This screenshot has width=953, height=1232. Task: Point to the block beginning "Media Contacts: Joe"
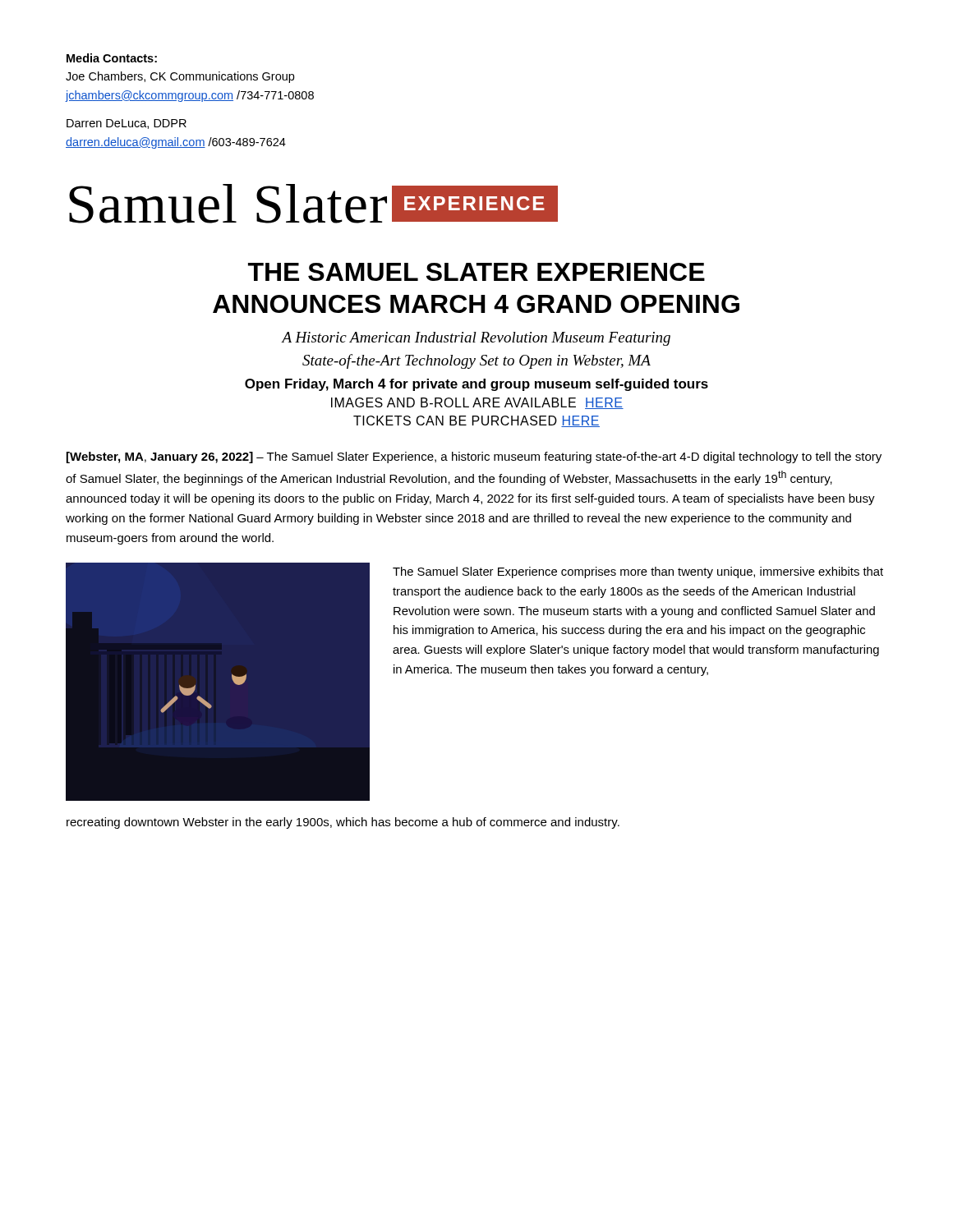pyautogui.click(x=190, y=77)
